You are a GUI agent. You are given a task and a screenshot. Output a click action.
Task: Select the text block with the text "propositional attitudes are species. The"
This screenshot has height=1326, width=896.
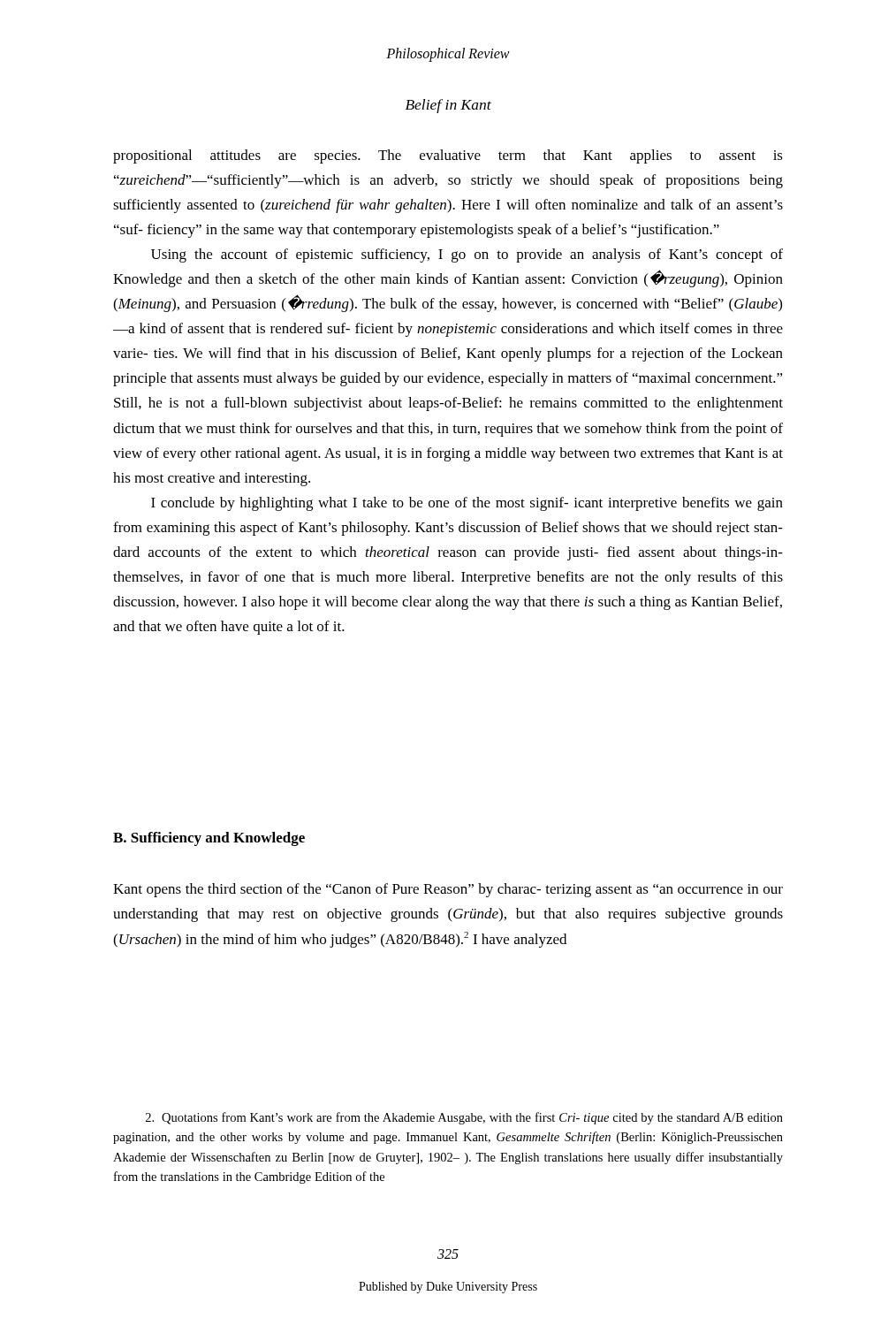pyautogui.click(x=448, y=192)
